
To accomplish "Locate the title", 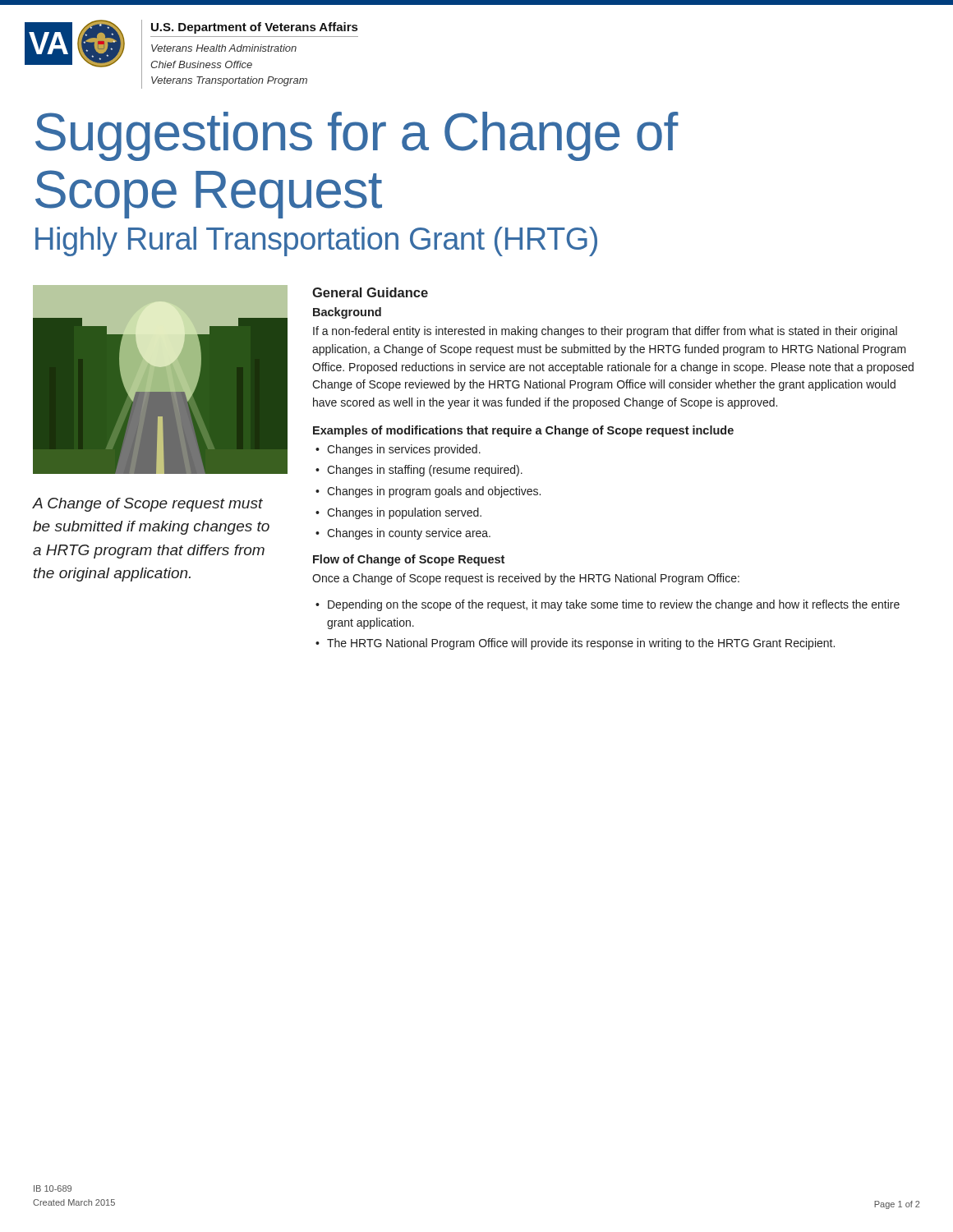I will coord(476,160).
